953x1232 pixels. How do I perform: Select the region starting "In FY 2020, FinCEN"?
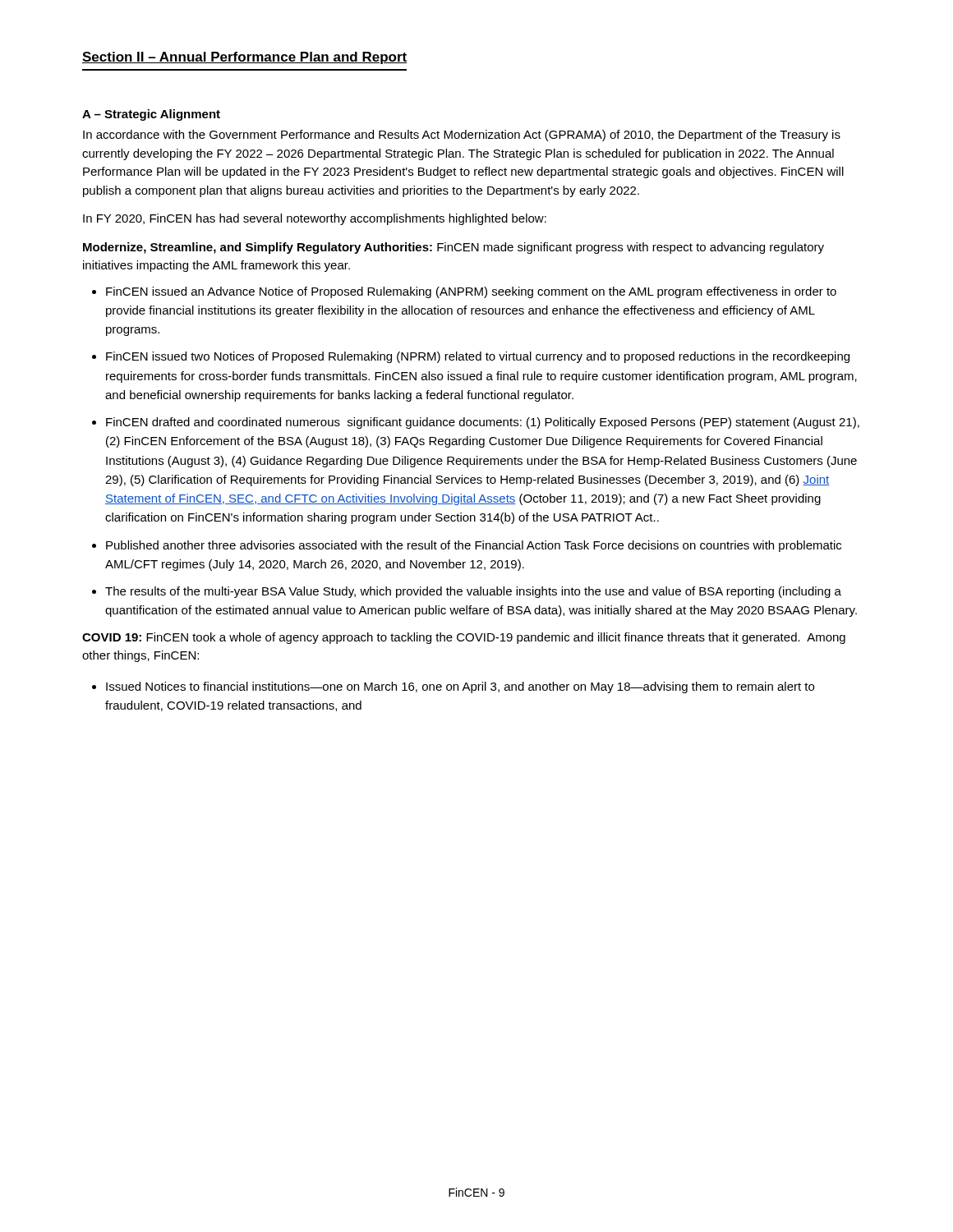[315, 218]
